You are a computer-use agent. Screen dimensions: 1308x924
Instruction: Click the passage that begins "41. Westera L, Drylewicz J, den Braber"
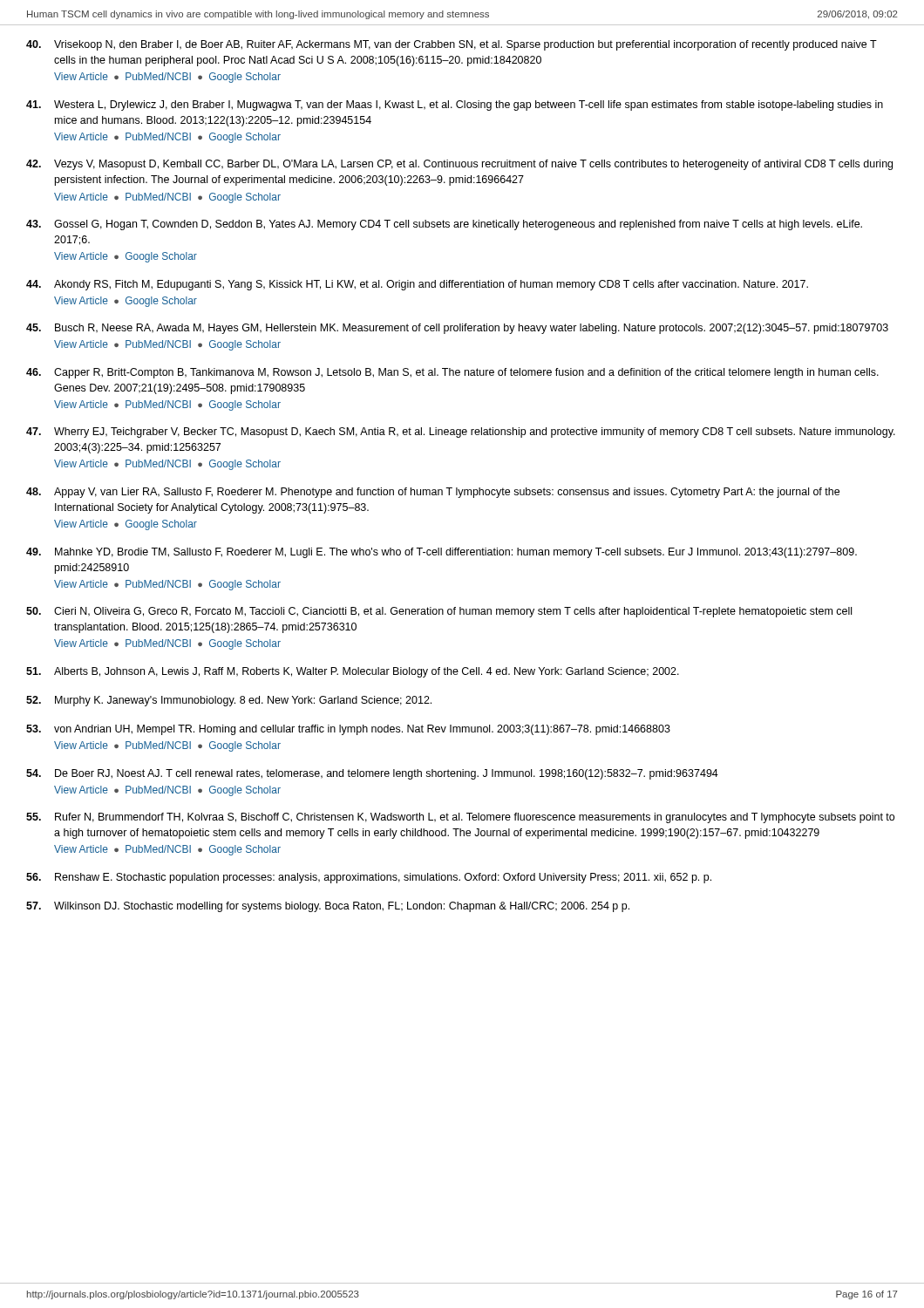click(455, 106)
